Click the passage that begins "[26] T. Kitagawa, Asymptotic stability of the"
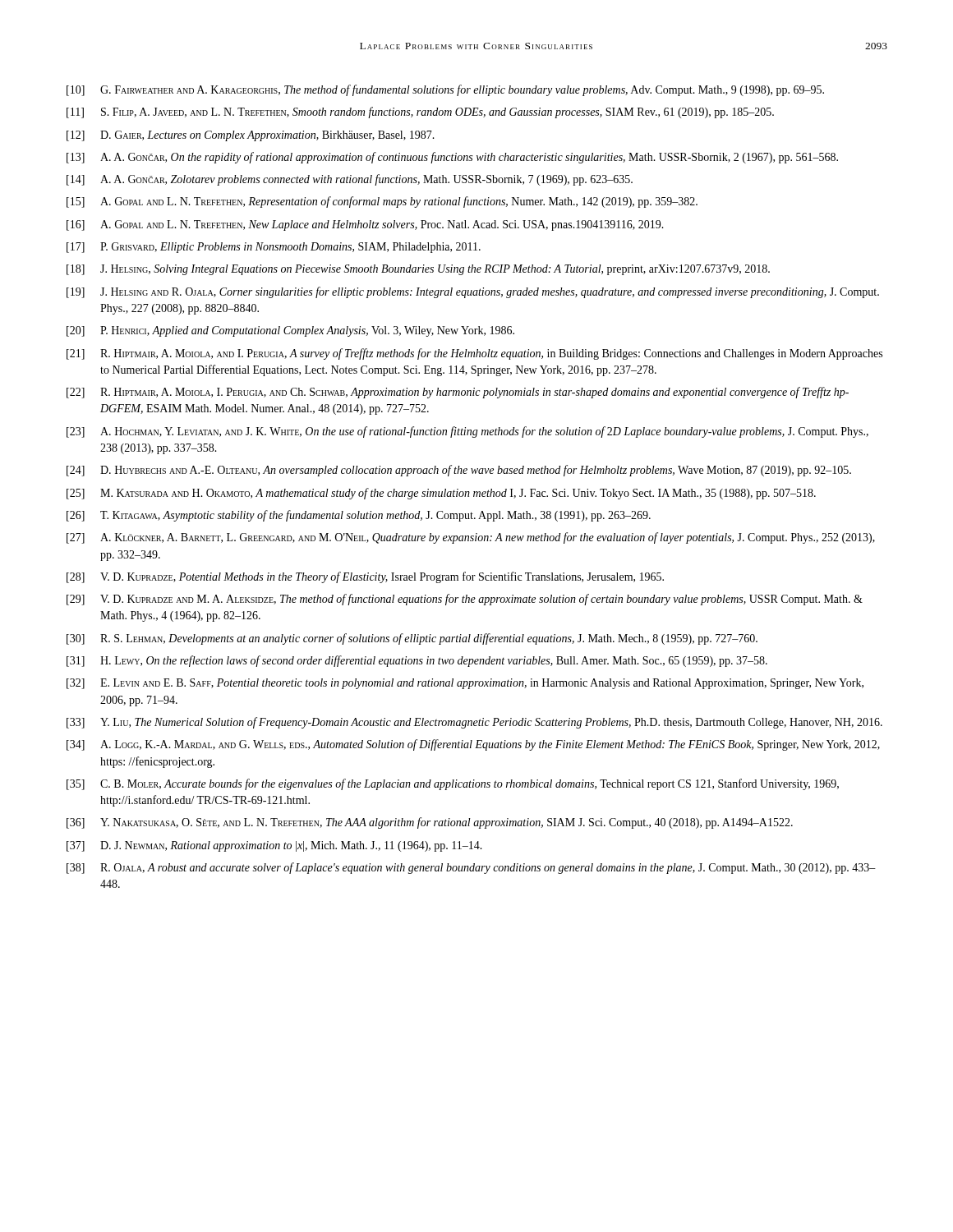Image resolution: width=953 pixels, height=1232 pixels. pyautogui.click(x=476, y=516)
